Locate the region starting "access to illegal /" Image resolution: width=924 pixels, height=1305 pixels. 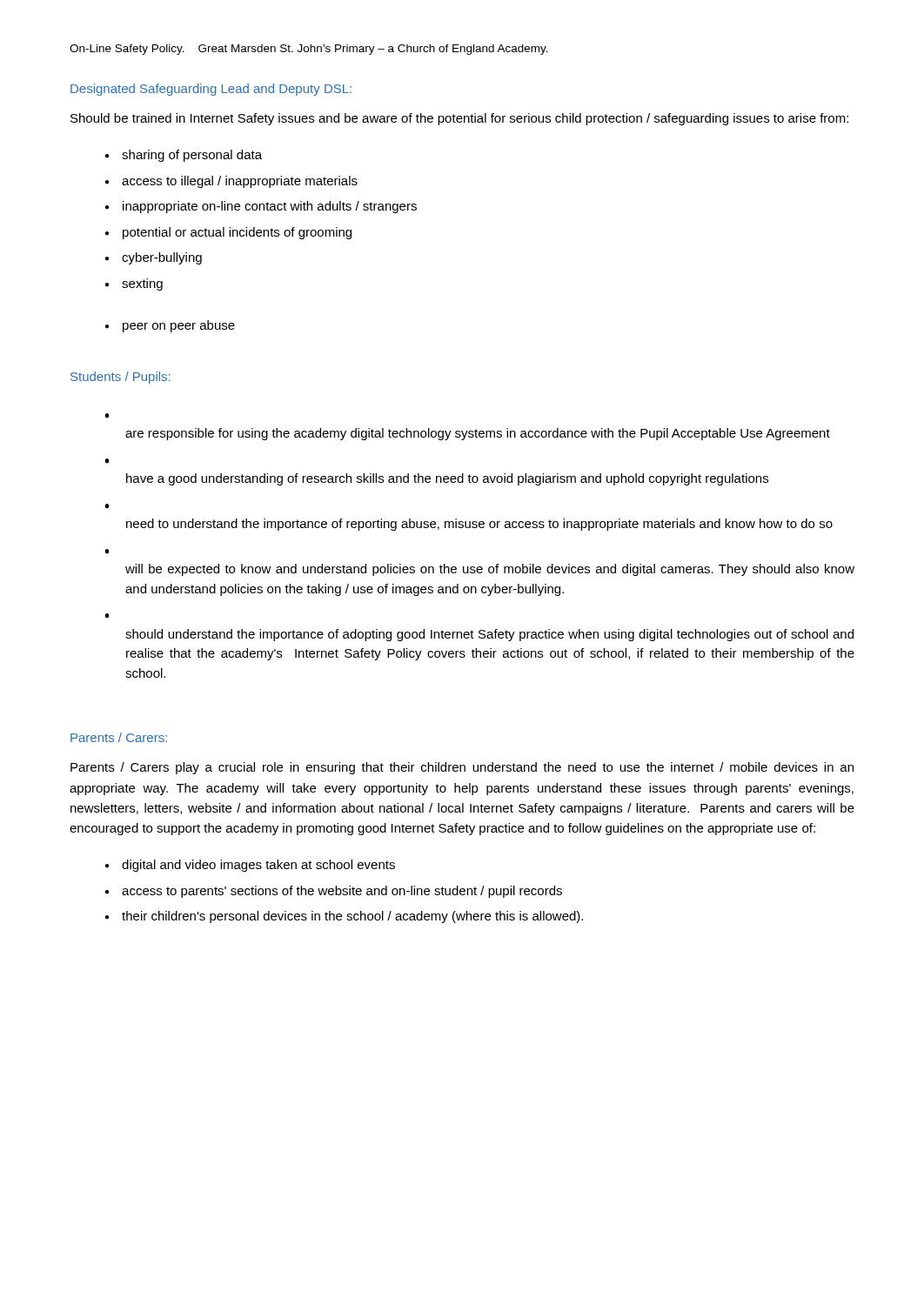(240, 180)
